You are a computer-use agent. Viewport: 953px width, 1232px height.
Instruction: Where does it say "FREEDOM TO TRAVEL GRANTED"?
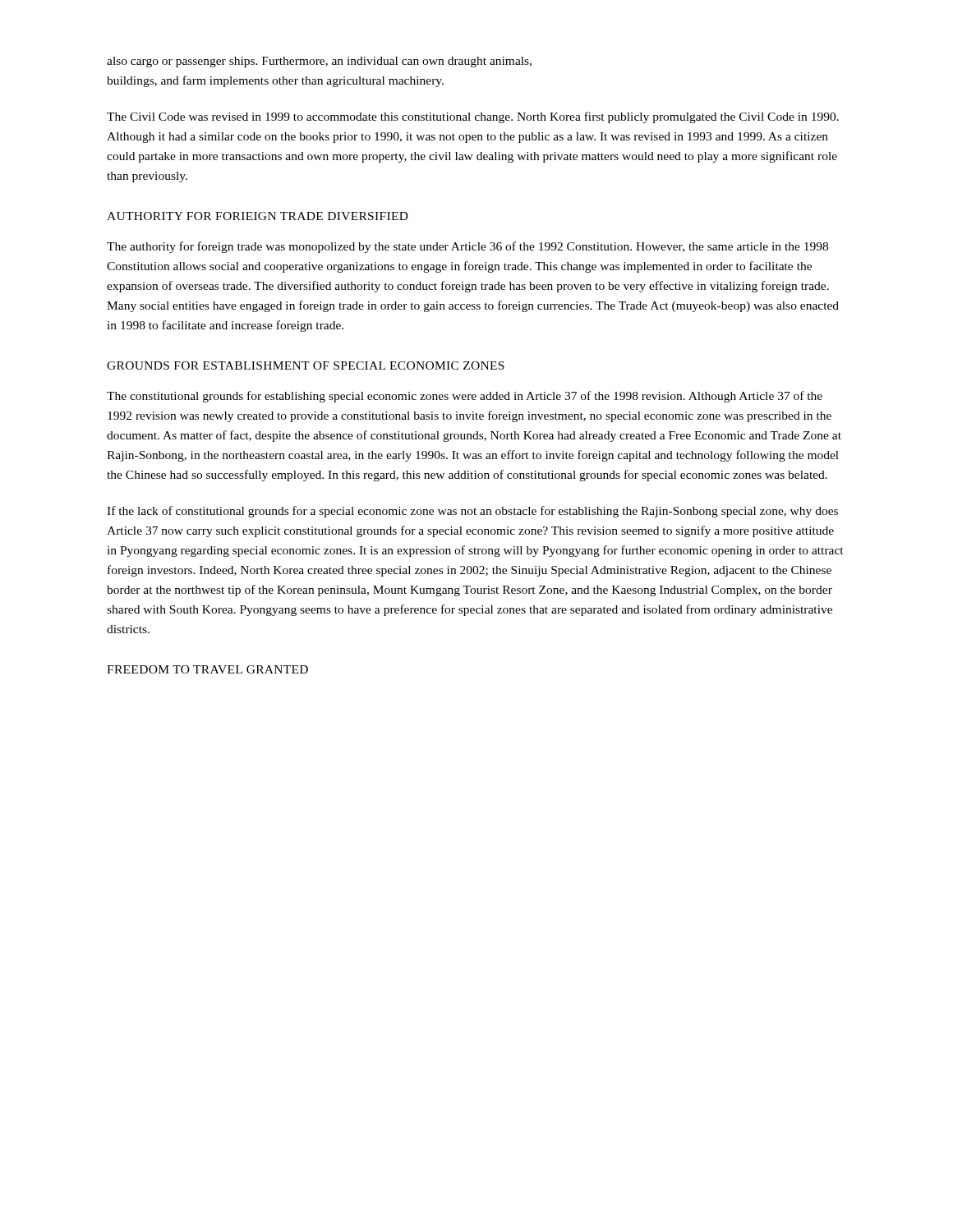pyautogui.click(x=208, y=669)
